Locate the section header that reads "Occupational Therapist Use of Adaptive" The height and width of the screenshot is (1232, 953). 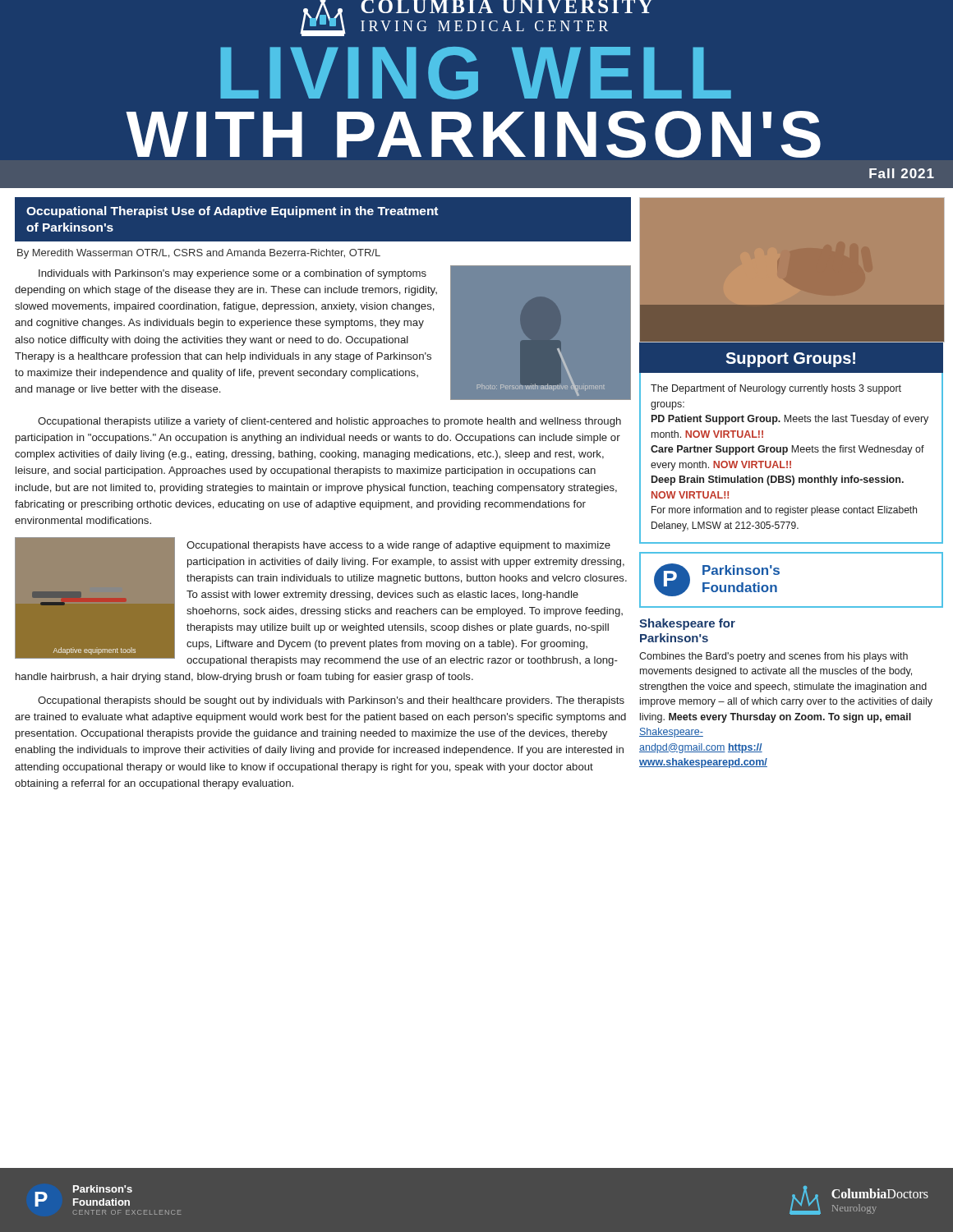(232, 219)
